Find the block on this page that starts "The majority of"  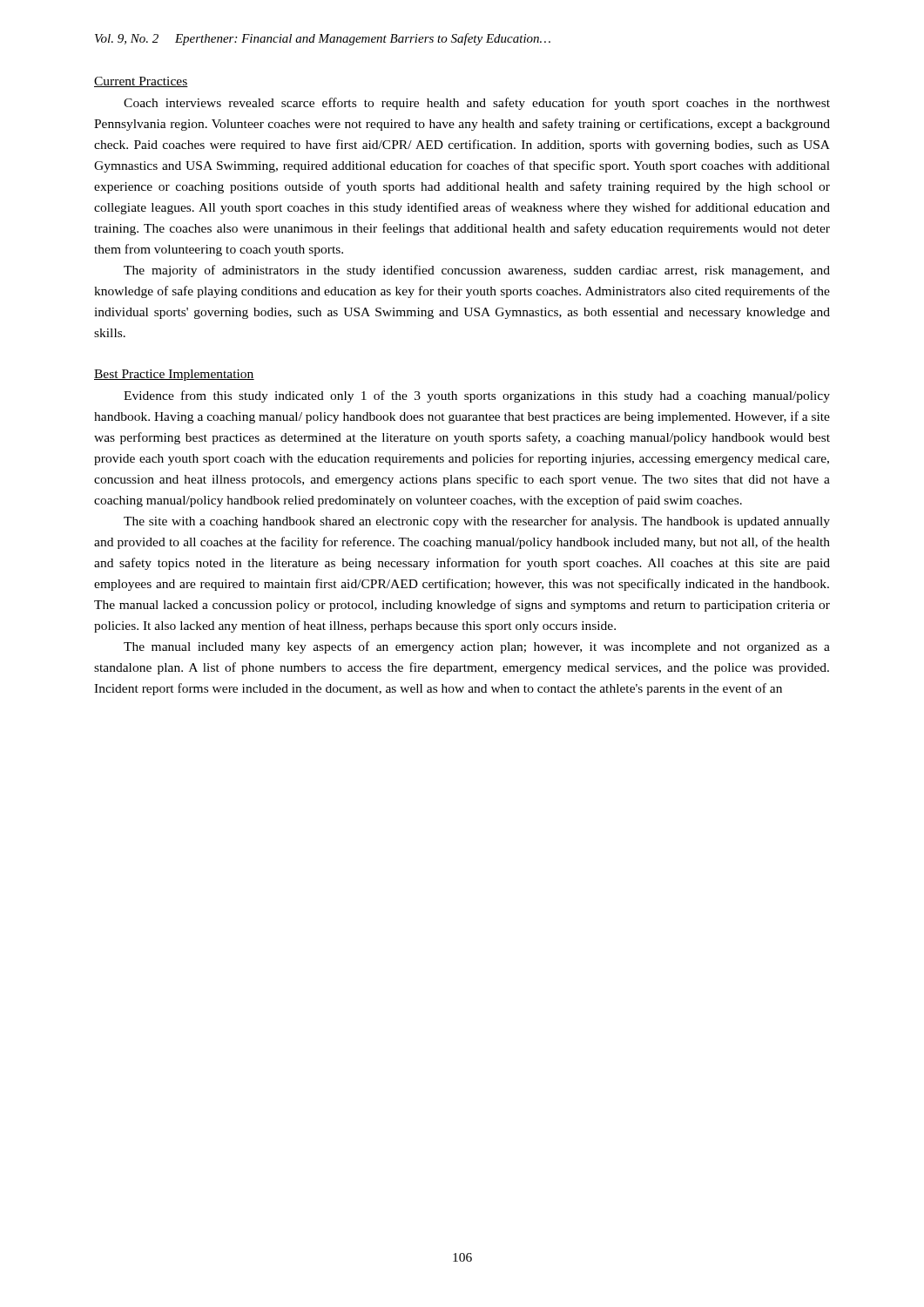(462, 302)
